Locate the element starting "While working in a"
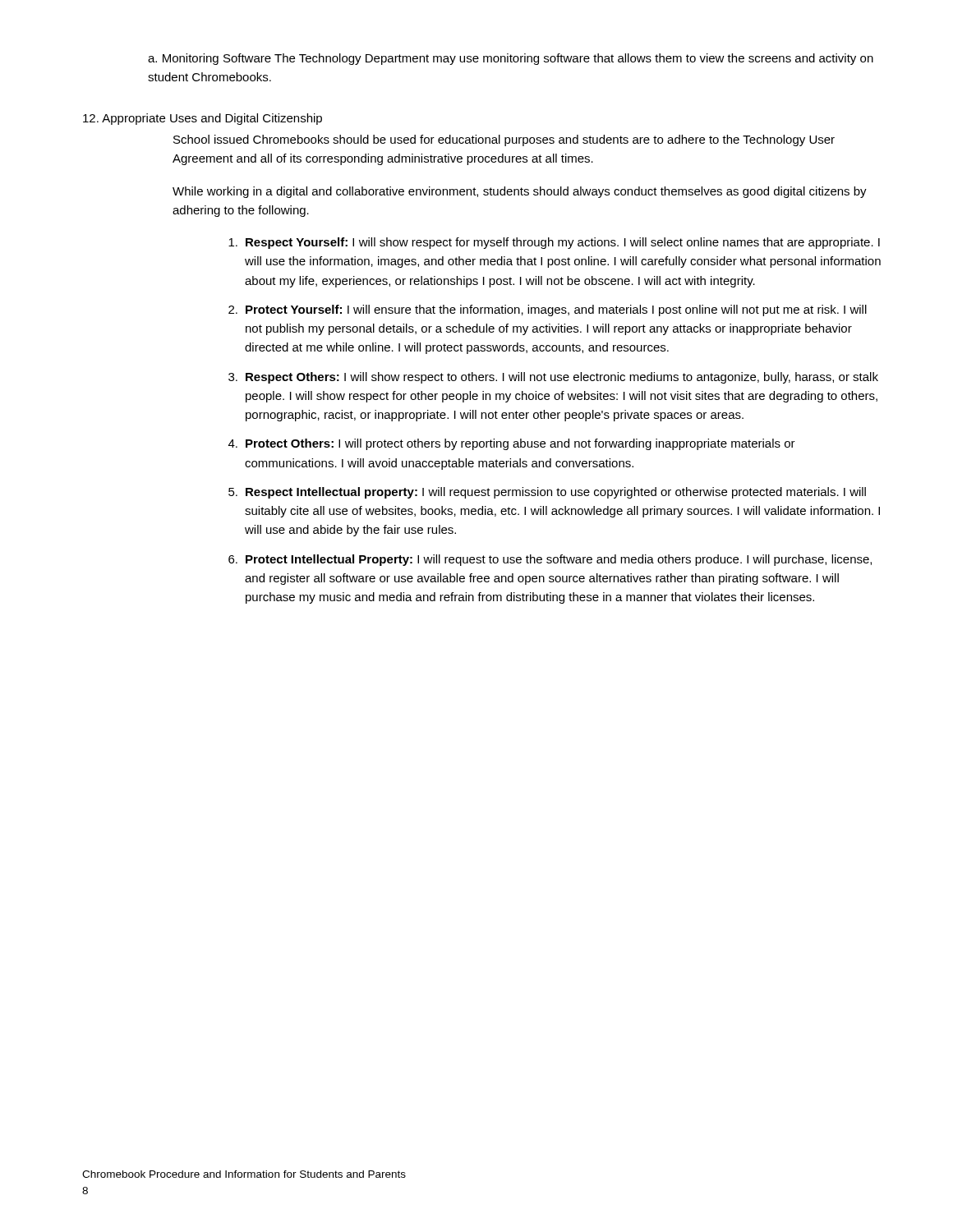This screenshot has height=1232, width=953. (x=519, y=200)
